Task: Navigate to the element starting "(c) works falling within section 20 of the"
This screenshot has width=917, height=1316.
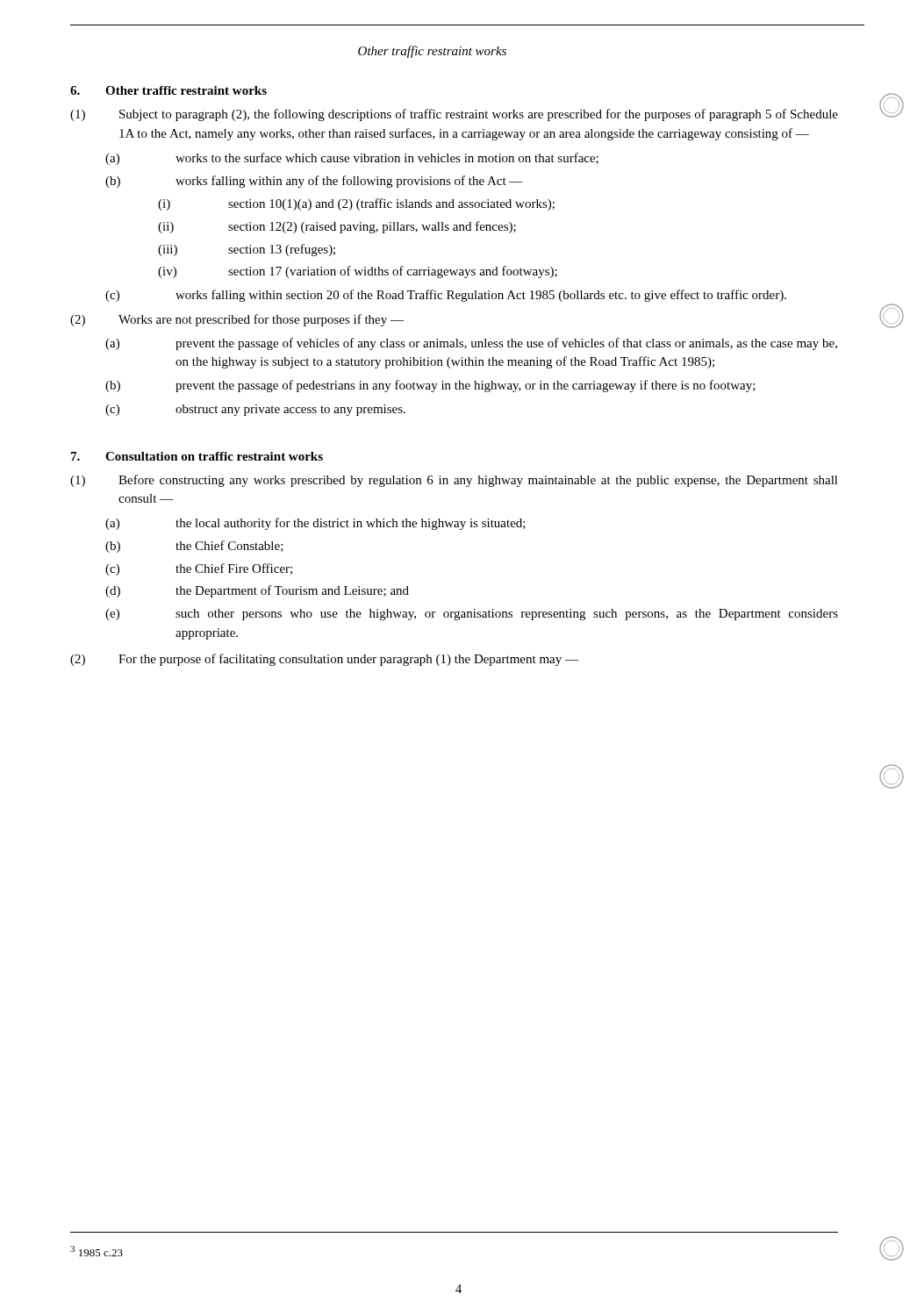Action: tap(429, 296)
